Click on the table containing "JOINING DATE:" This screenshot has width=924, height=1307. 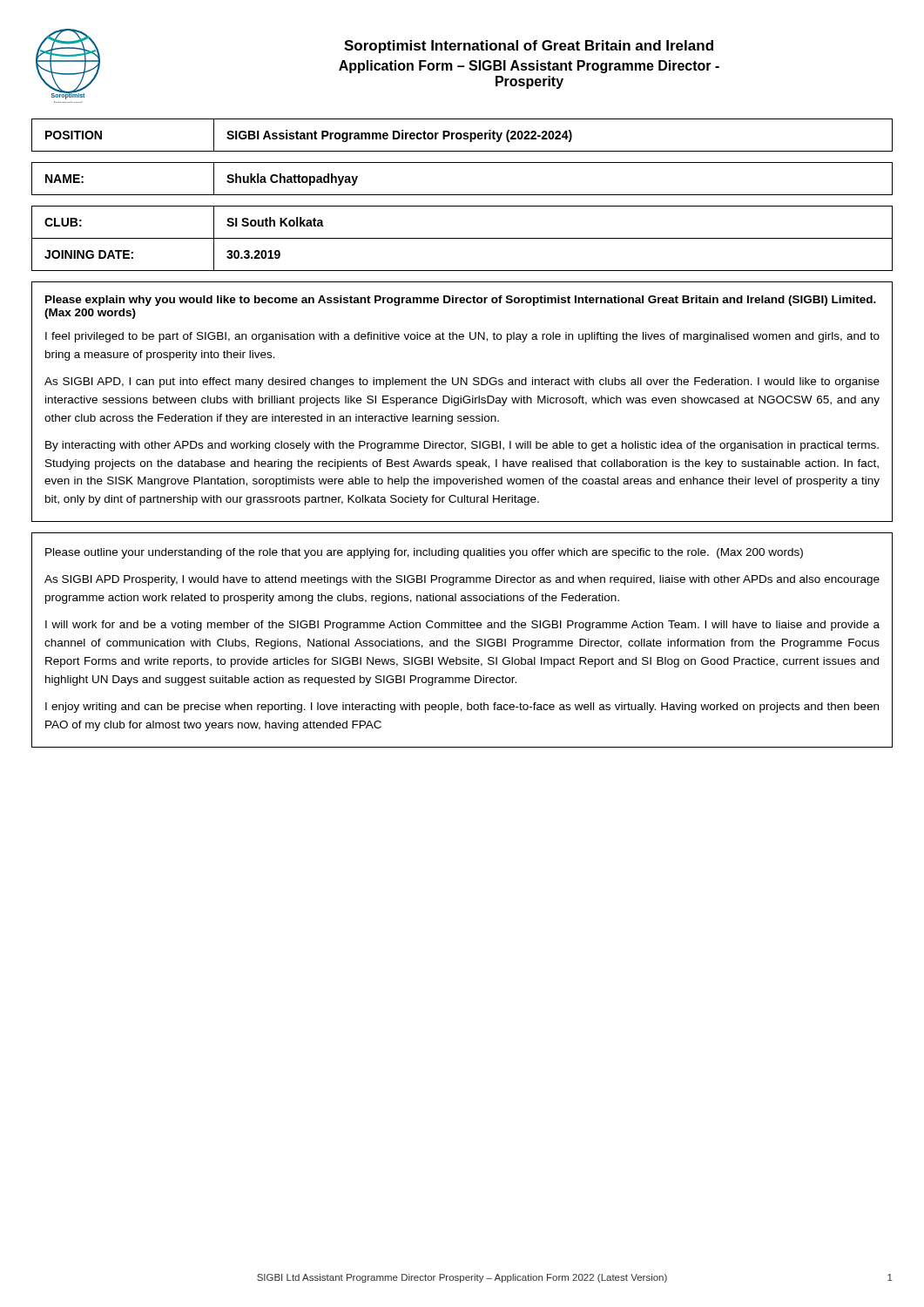point(462,238)
